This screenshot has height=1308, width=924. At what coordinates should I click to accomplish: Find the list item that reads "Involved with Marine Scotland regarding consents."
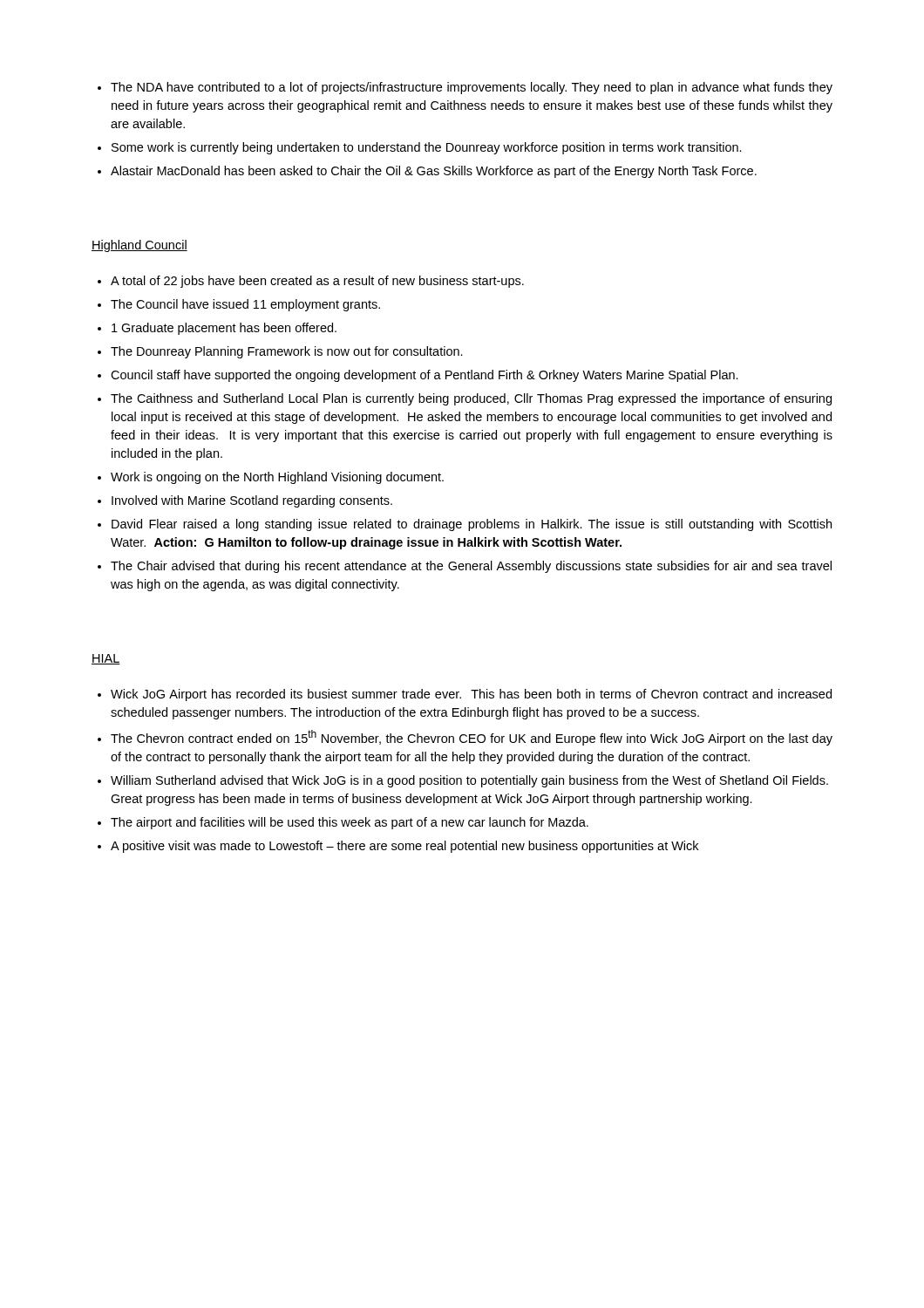[252, 501]
